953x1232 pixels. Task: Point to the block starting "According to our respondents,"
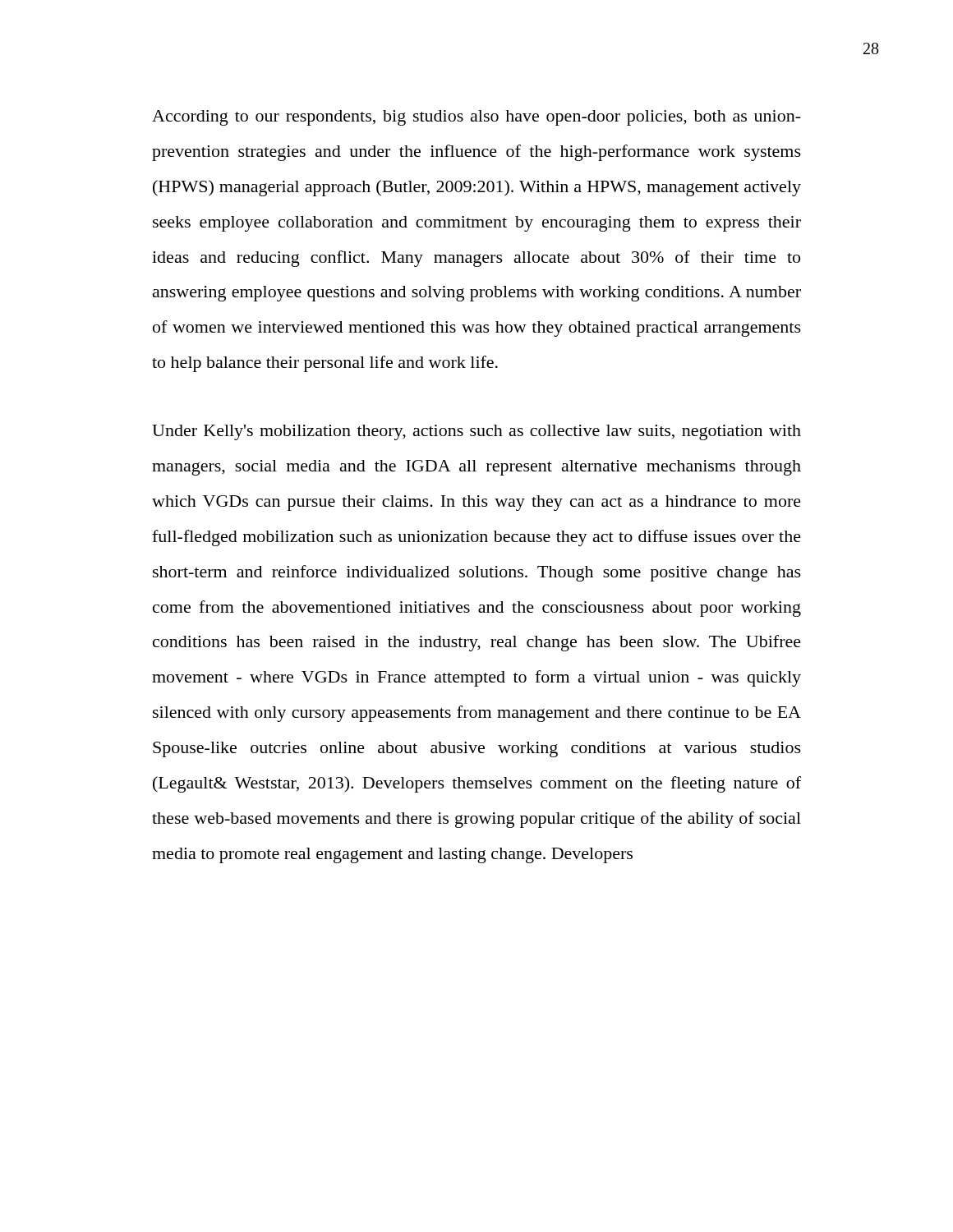[x=476, y=118]
